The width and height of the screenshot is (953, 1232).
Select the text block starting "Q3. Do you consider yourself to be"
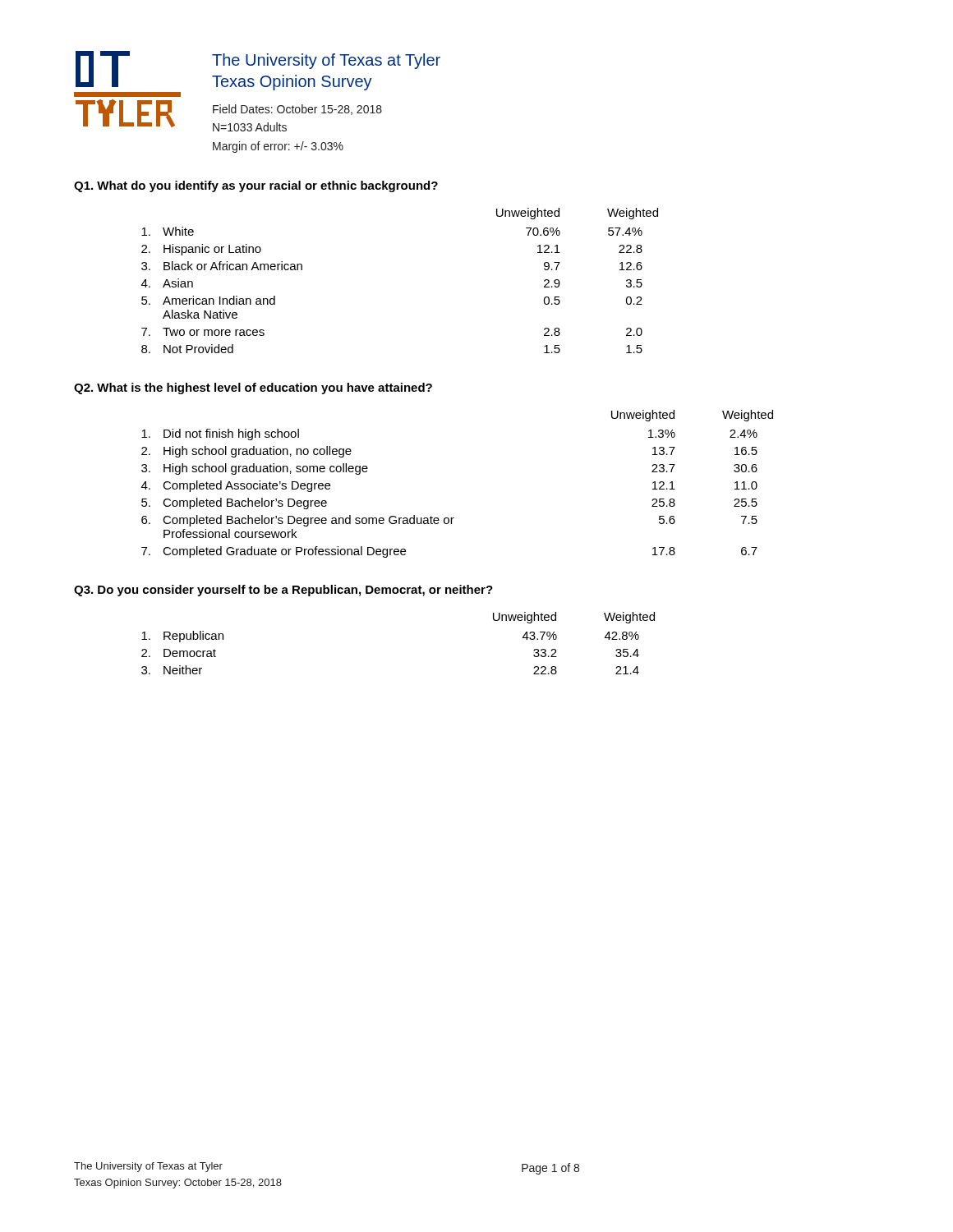[283, 589]
